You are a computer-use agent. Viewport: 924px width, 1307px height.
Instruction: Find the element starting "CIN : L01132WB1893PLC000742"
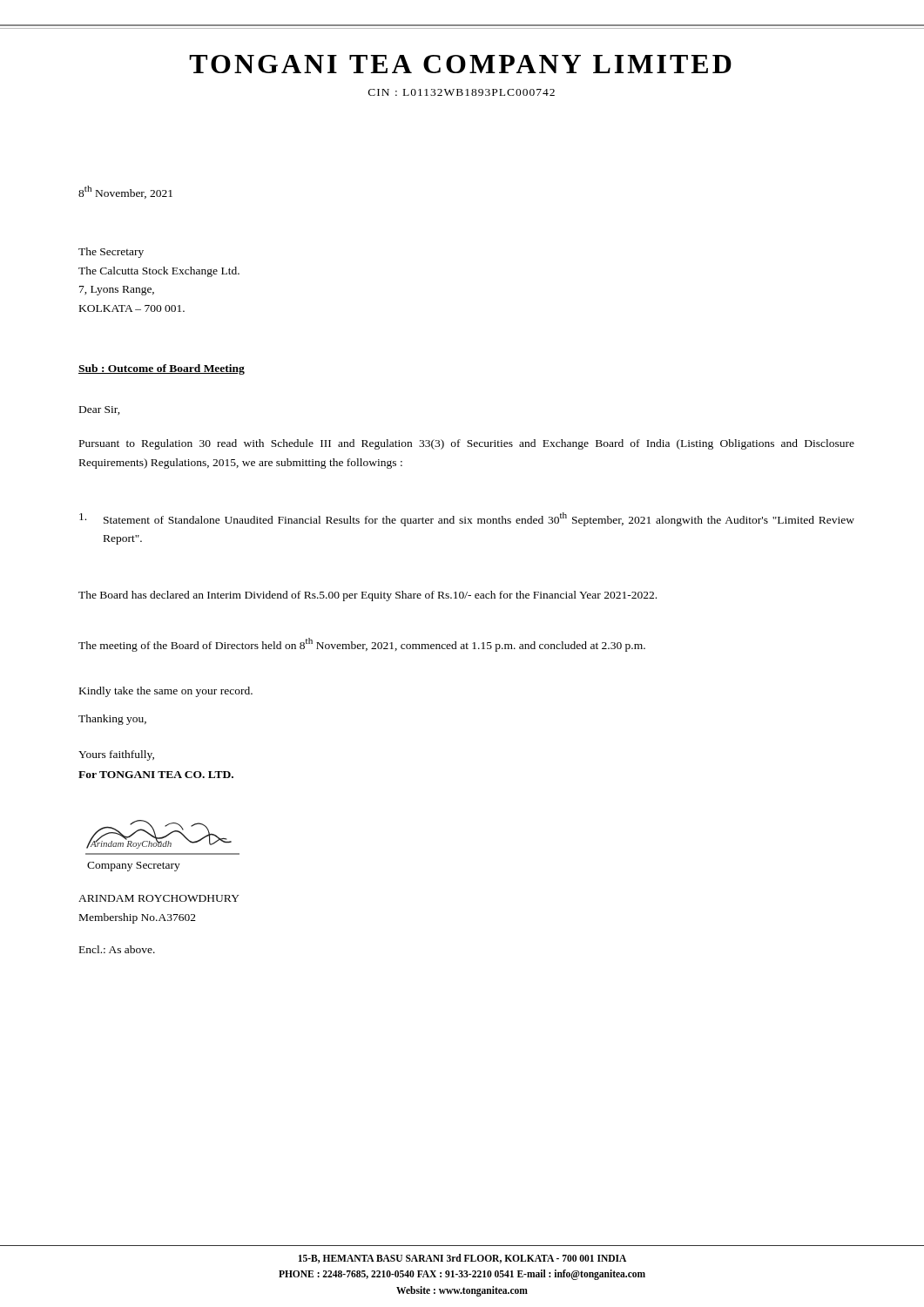tap(462, 92)
